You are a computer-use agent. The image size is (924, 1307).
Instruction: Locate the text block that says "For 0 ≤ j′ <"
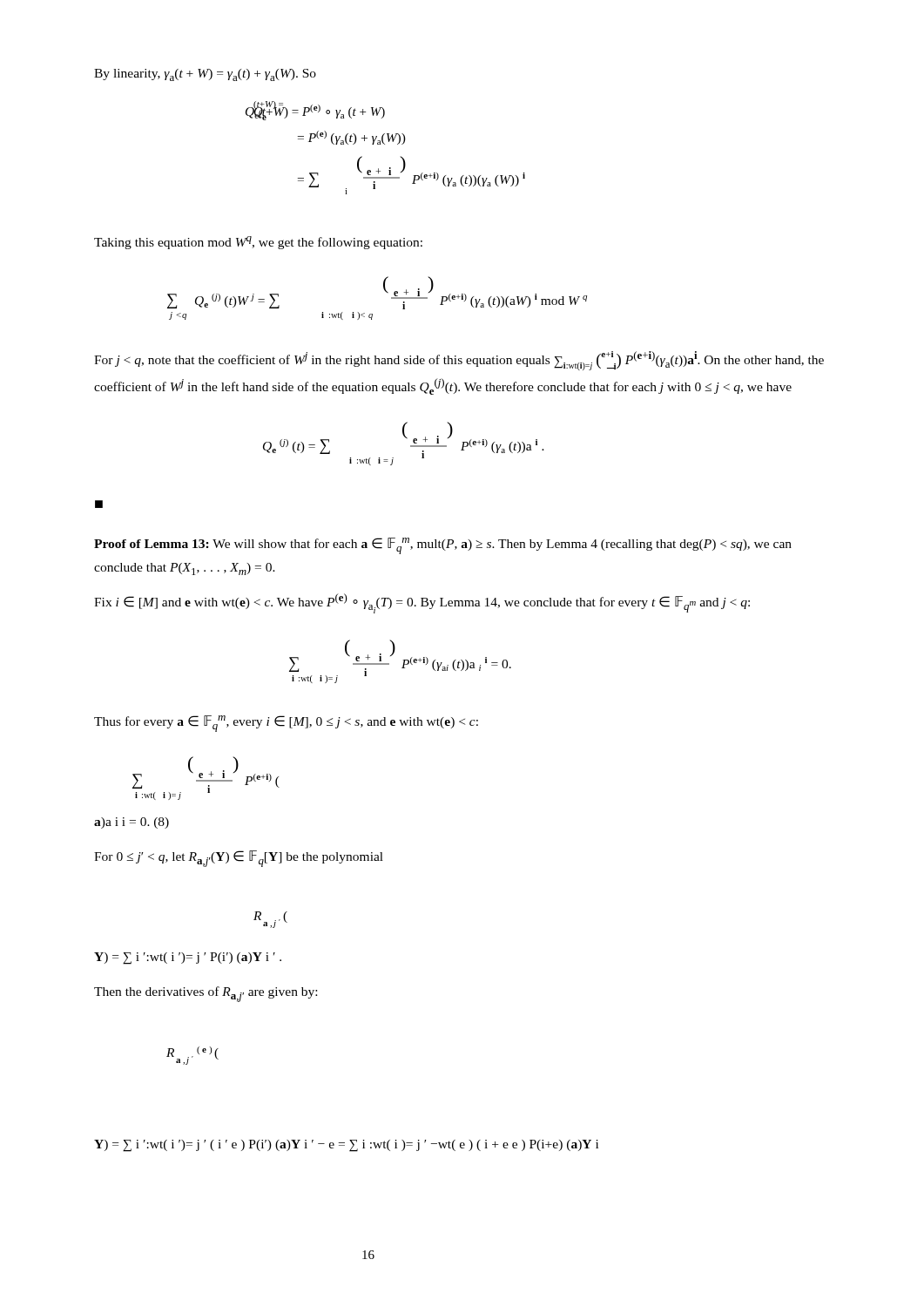point(239,858)
